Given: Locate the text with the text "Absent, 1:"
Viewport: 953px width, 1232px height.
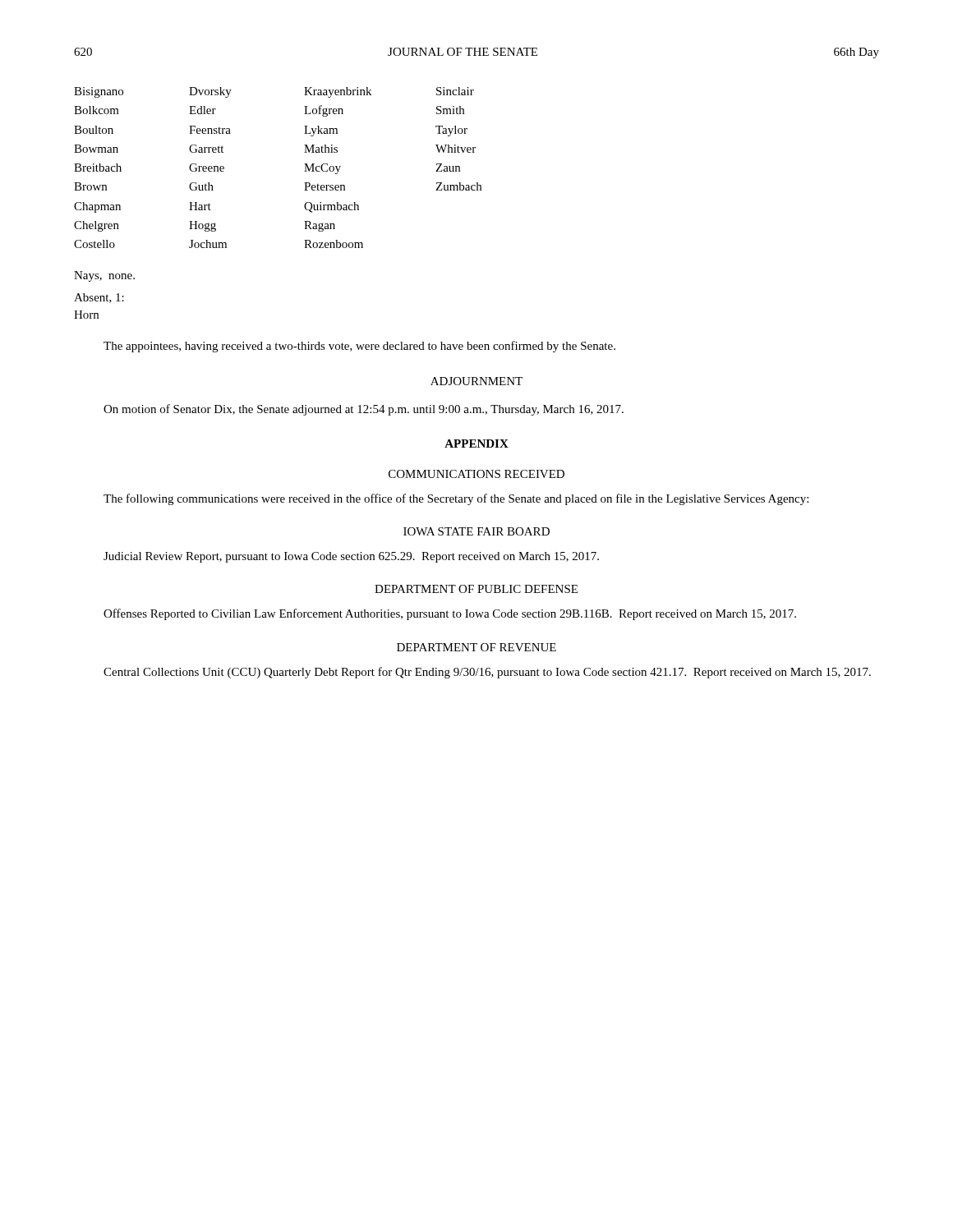Looking at the screenshot, I should (99, 298).
